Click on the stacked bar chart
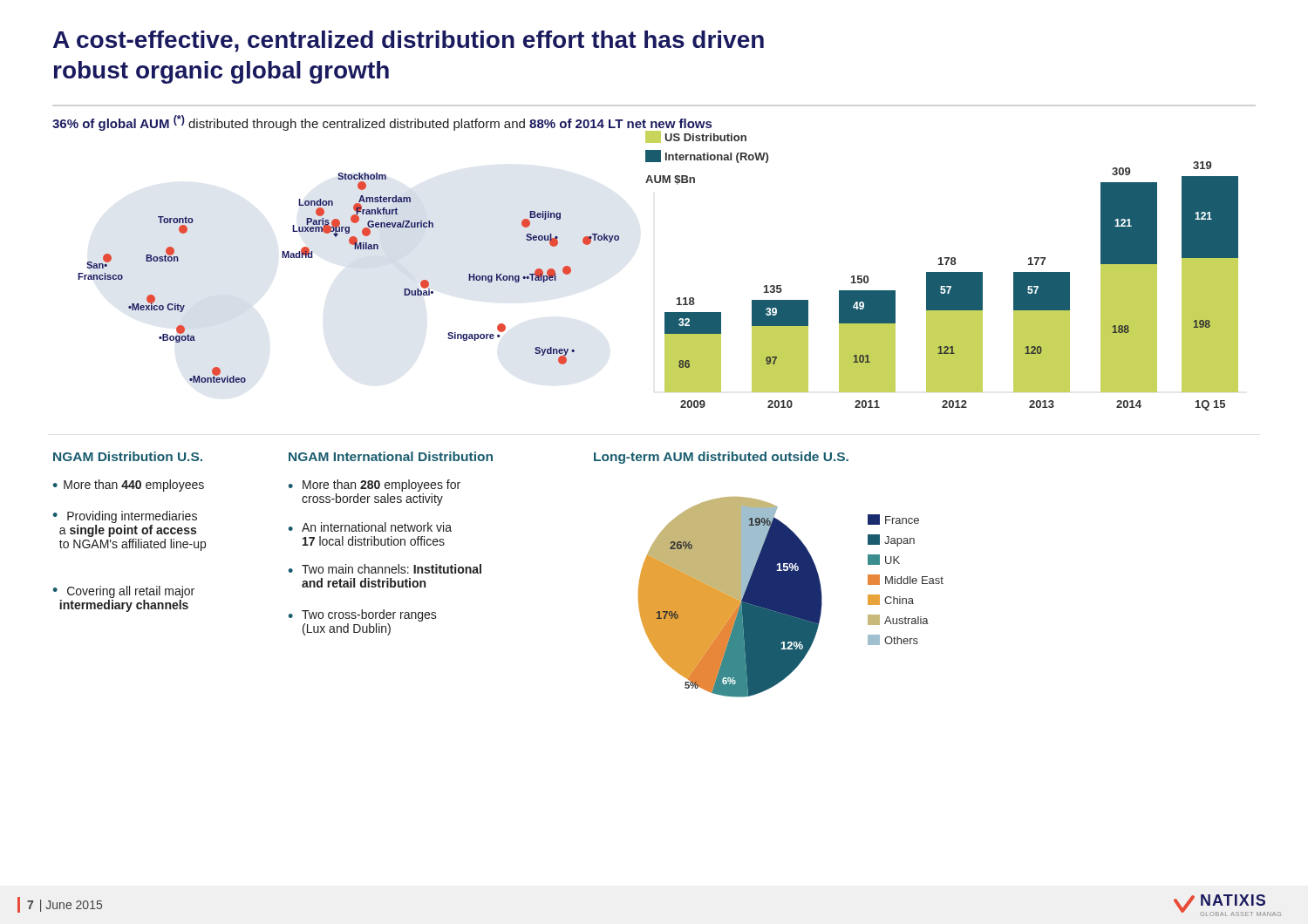 tap(946, 275)
